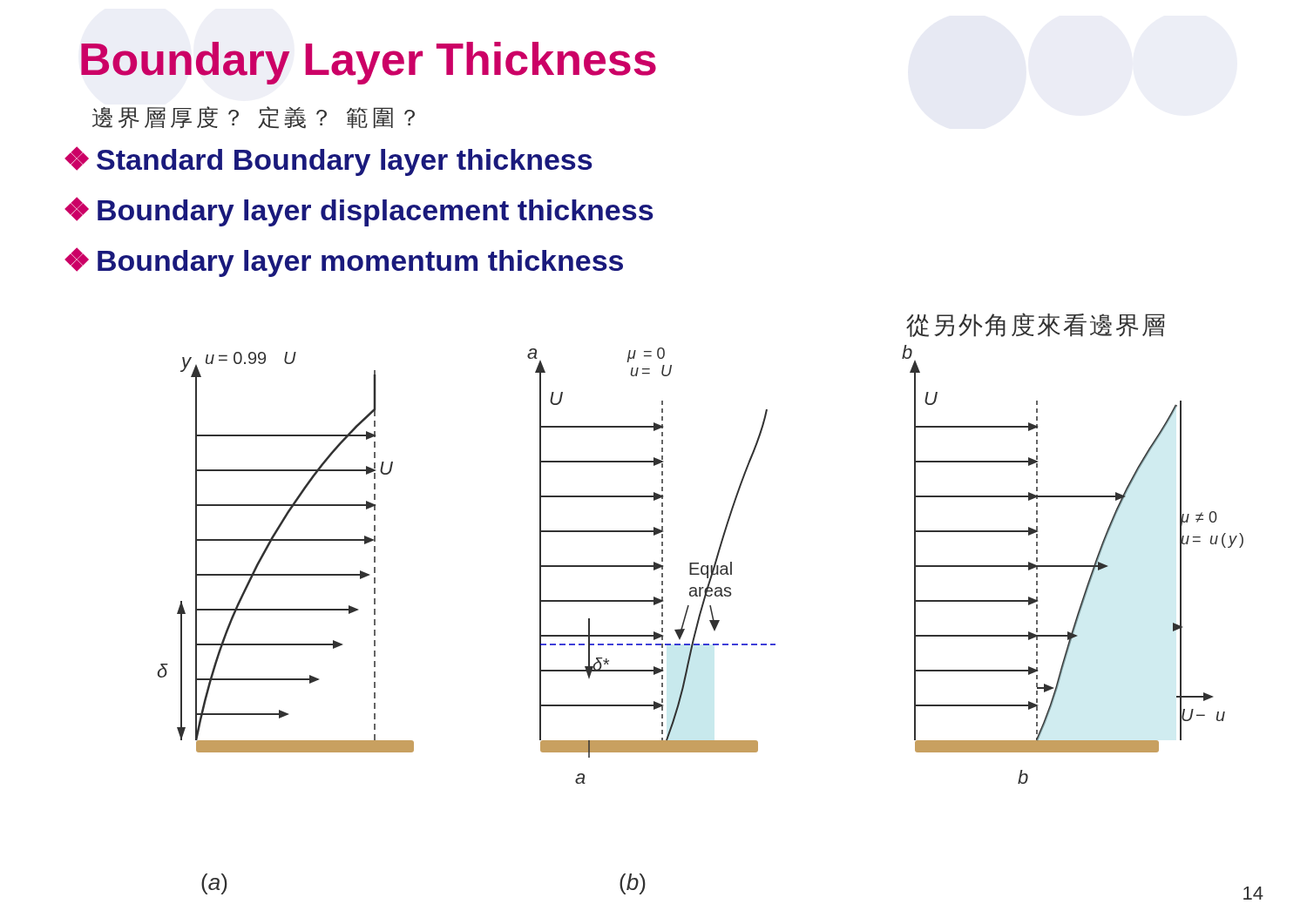Select the list item containing "❖ Boundary layer momentum thickness"
Viewport: 1307px width, 924px height.
click(x=344, y=260)
